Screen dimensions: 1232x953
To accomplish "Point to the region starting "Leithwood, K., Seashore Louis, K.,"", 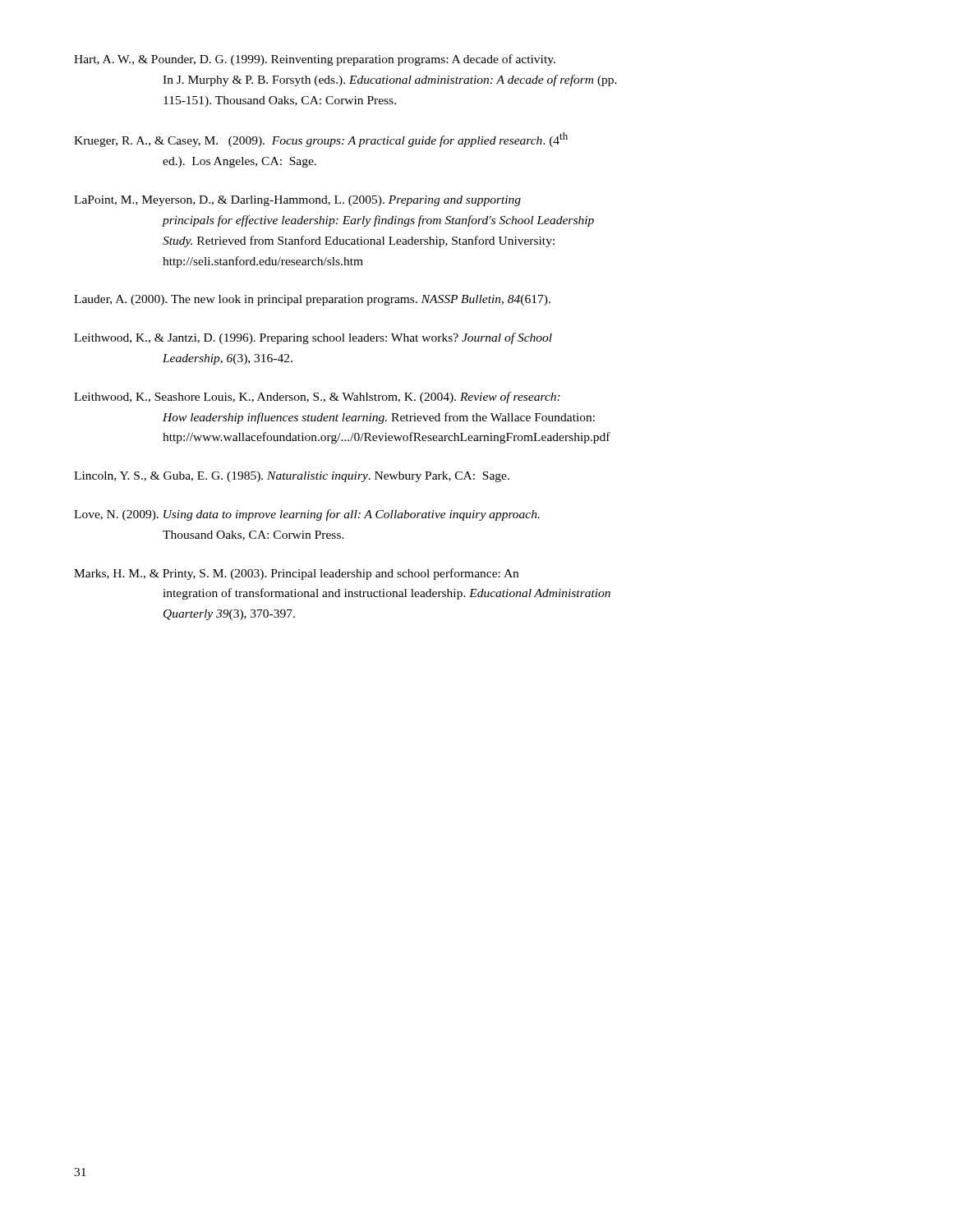I will (476, 417).
